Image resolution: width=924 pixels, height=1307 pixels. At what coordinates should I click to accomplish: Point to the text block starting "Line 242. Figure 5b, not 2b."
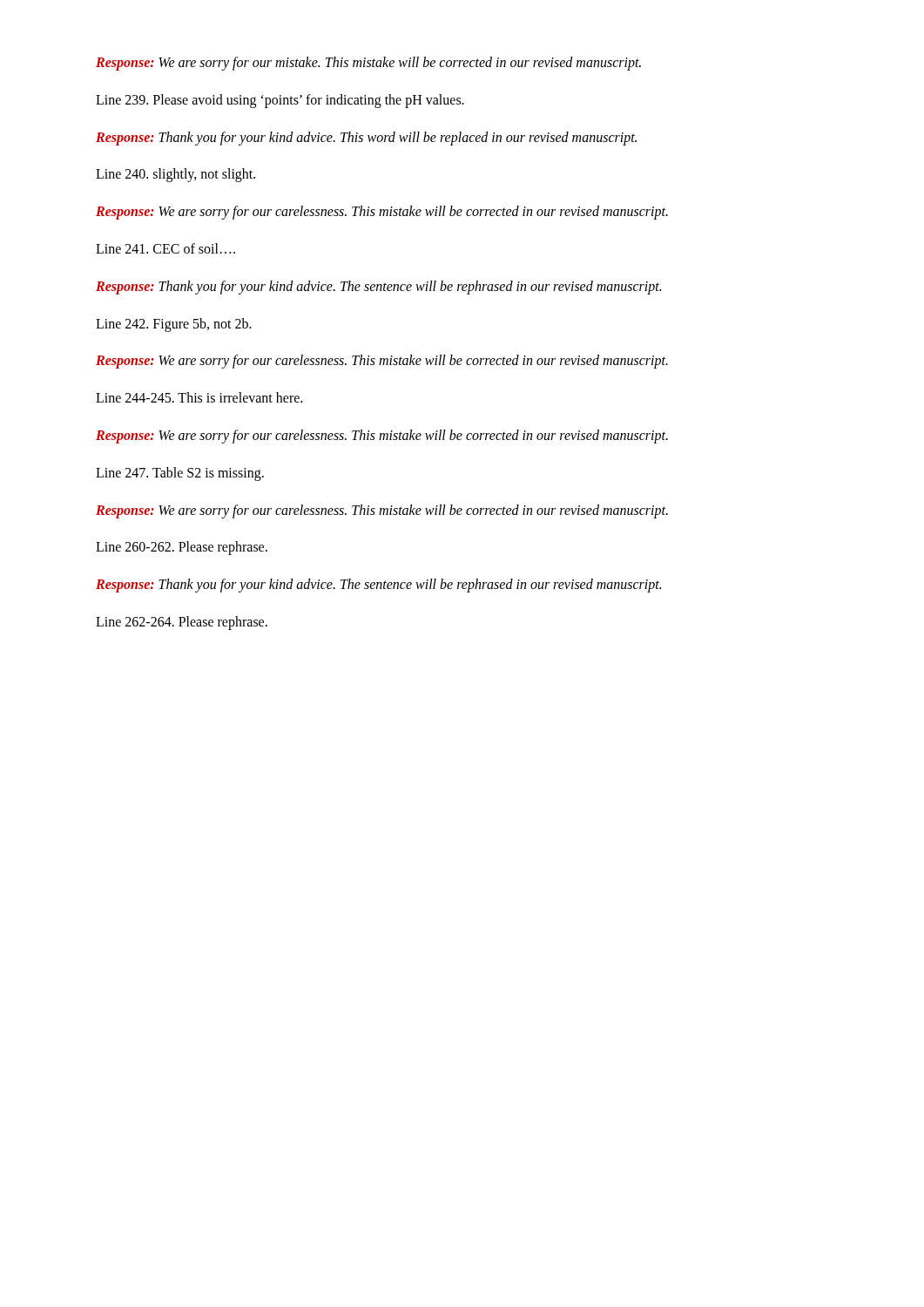click(174, 323)
